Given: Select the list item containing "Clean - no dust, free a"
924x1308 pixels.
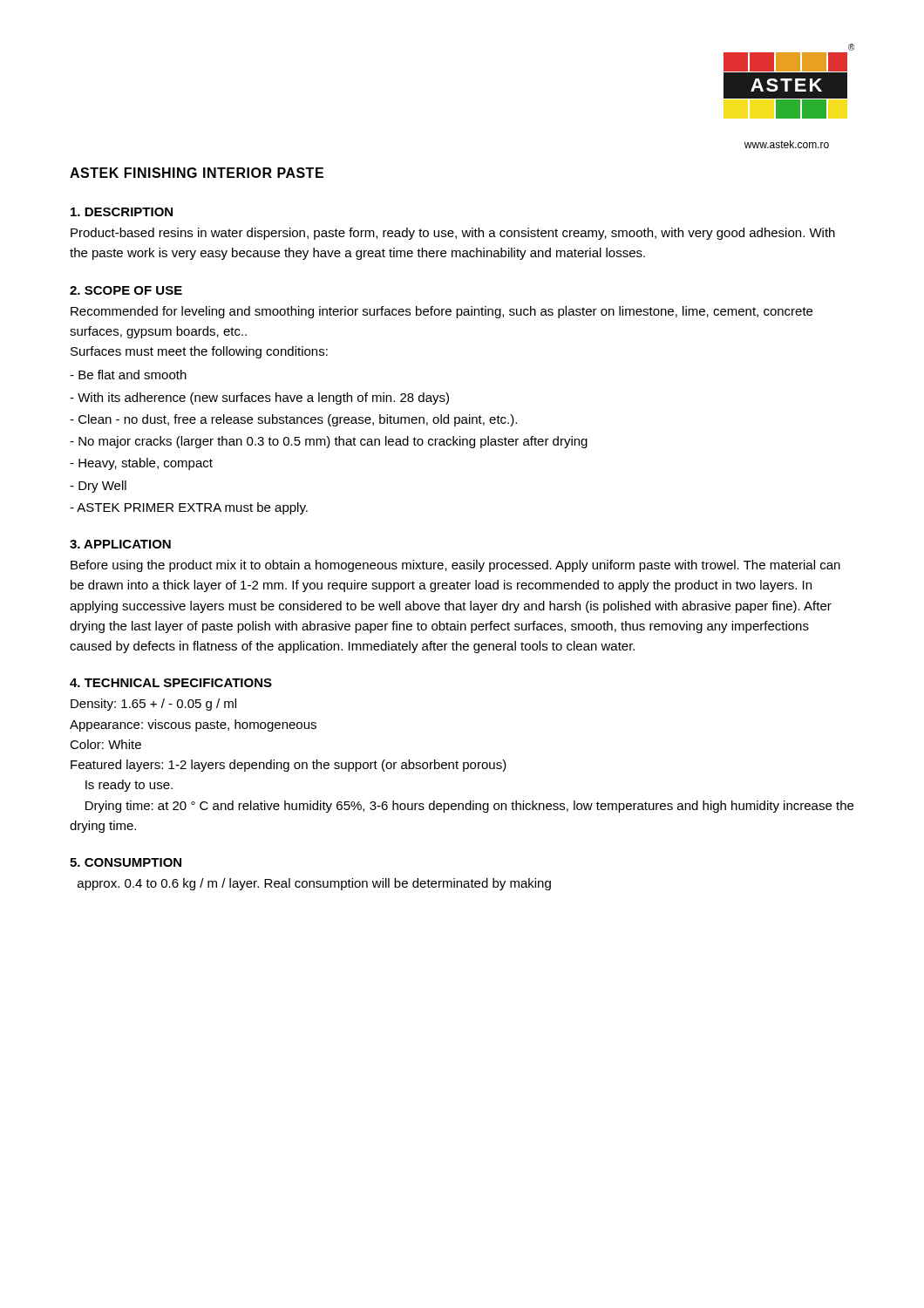Looking at the screenshot, I should pos(294,419).
